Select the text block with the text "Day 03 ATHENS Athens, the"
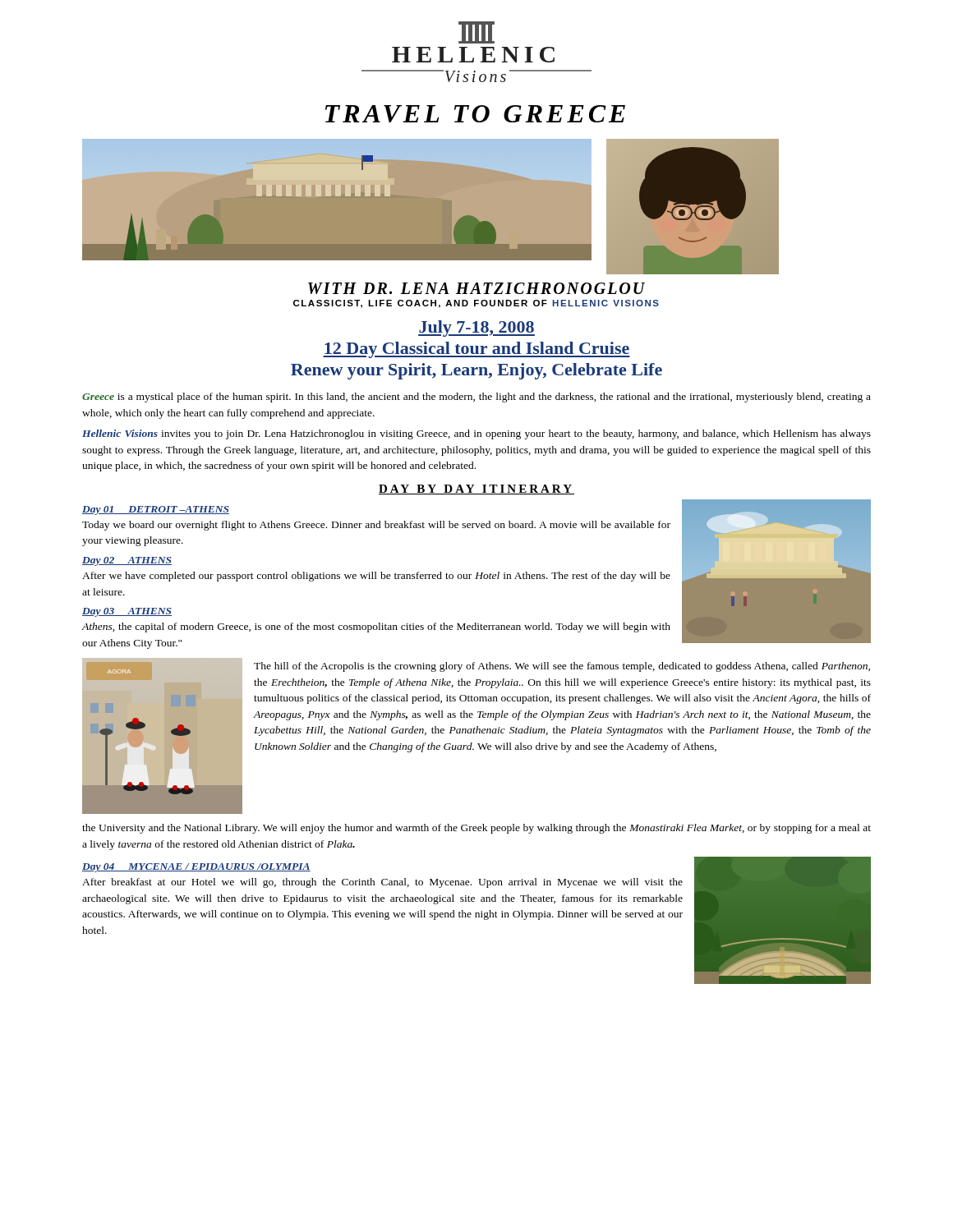The image size is (953, 1232). point(376,628)
